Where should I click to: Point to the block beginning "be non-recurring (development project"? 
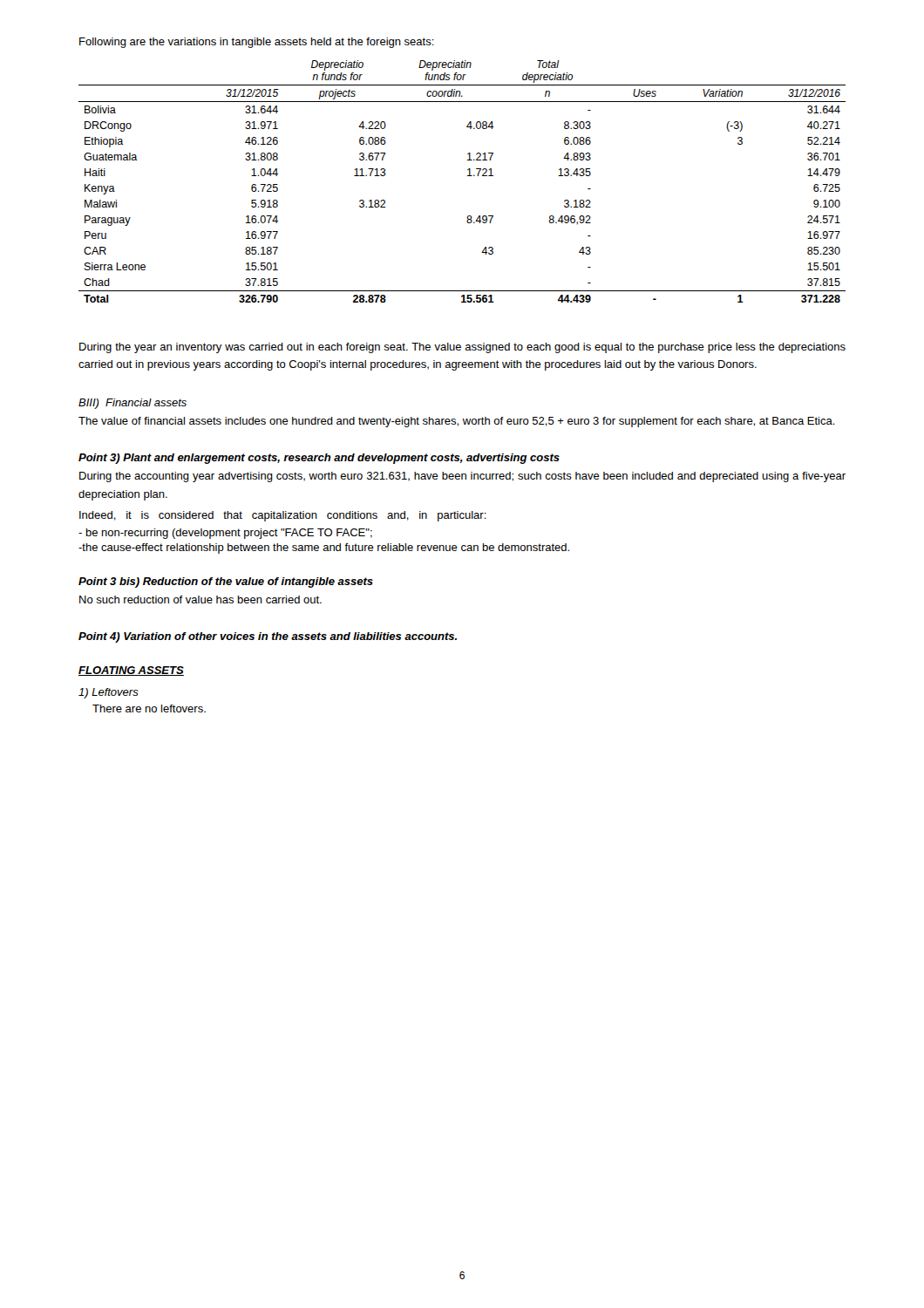coord(226,532)
